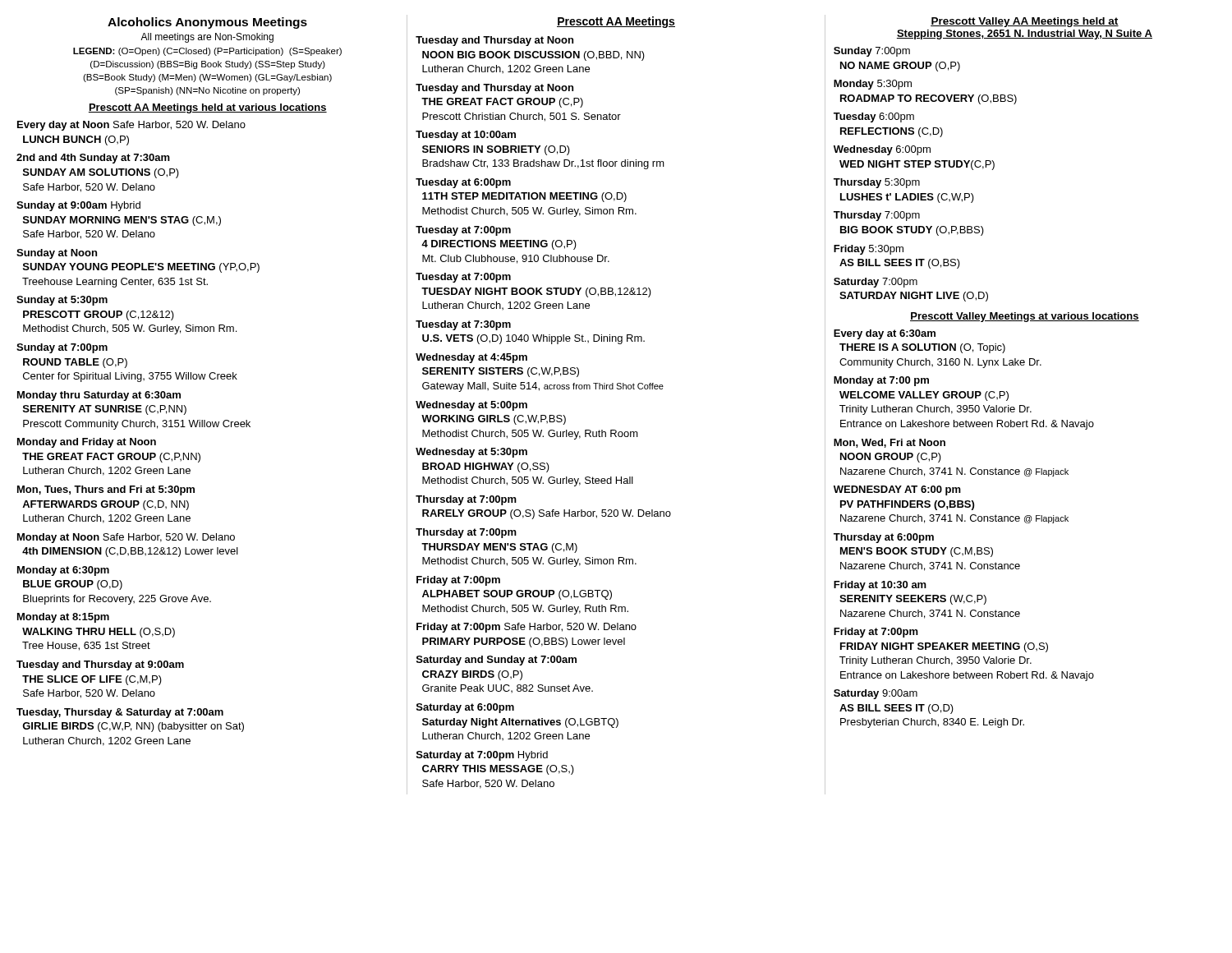Click on the element starting "Saturday 9:00am AS BILL"

tap(929, 708)
